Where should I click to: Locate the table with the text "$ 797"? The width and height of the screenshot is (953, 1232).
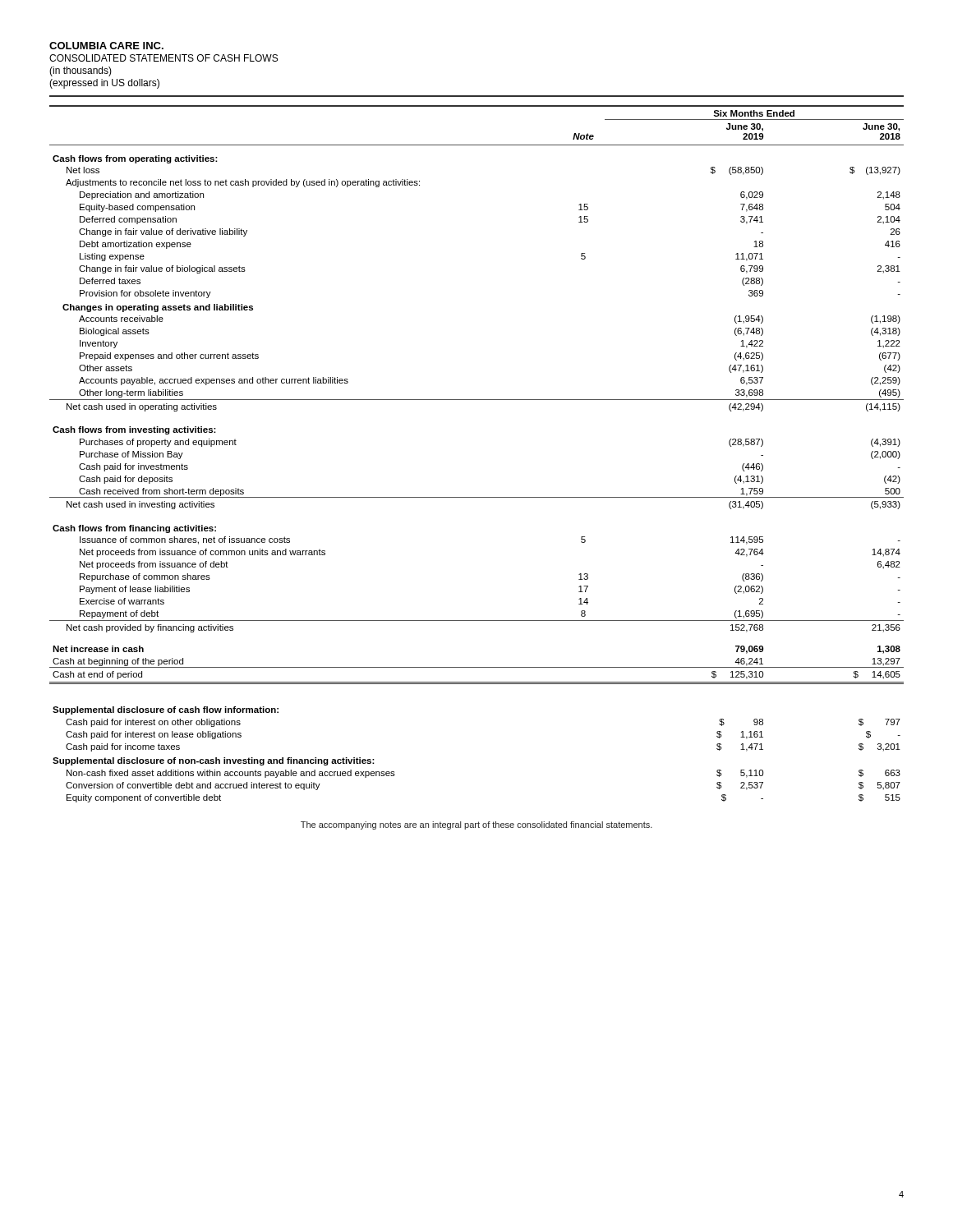click(476, 454)
